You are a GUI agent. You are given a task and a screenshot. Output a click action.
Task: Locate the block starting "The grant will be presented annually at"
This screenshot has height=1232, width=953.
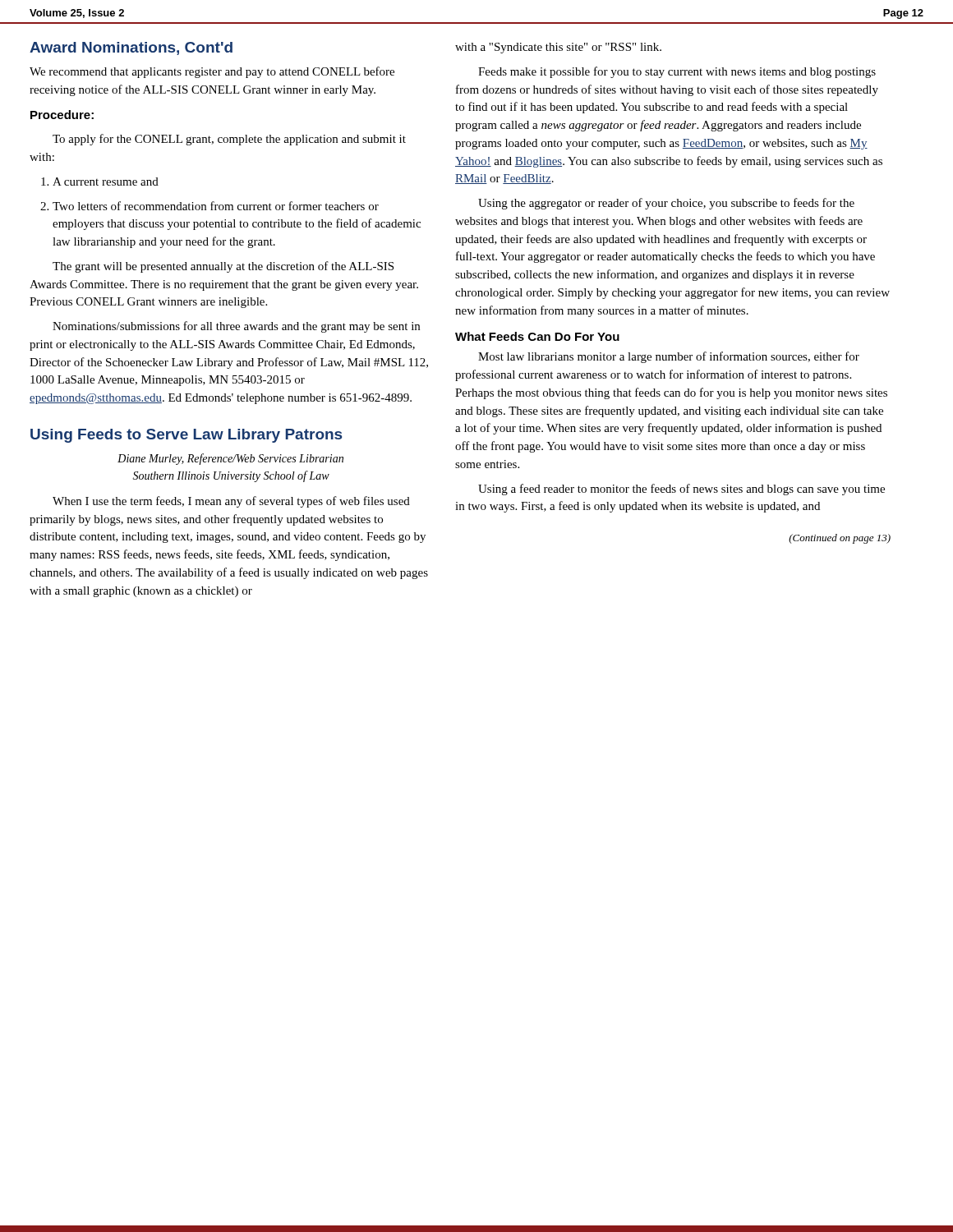click(231, 285)
